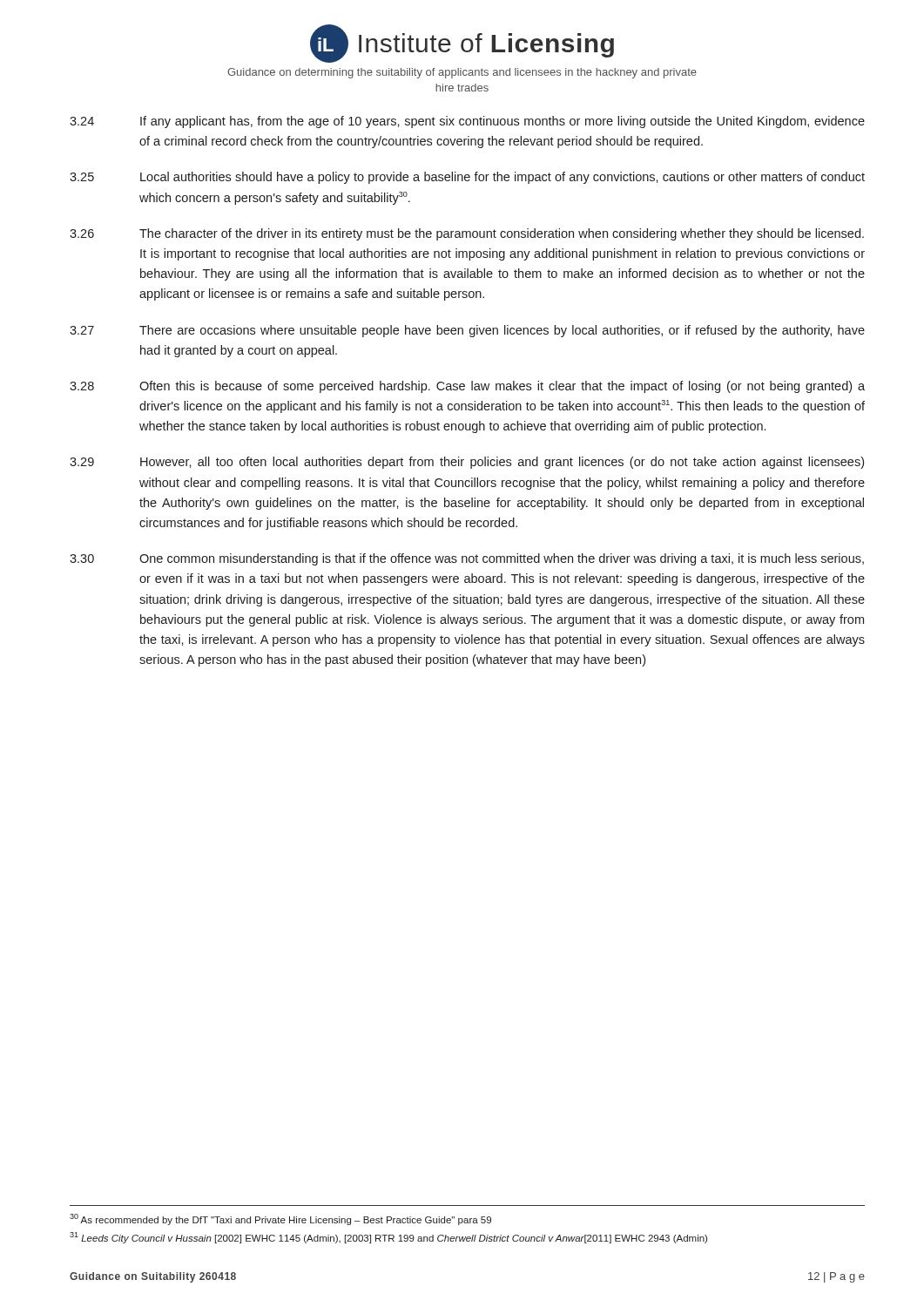Screen dimensions: 1307x924
Task: Locate the footnote containing "31 Leeds City Council v Hussain"
Action: pyautogui.click(x=389, y=1237)
